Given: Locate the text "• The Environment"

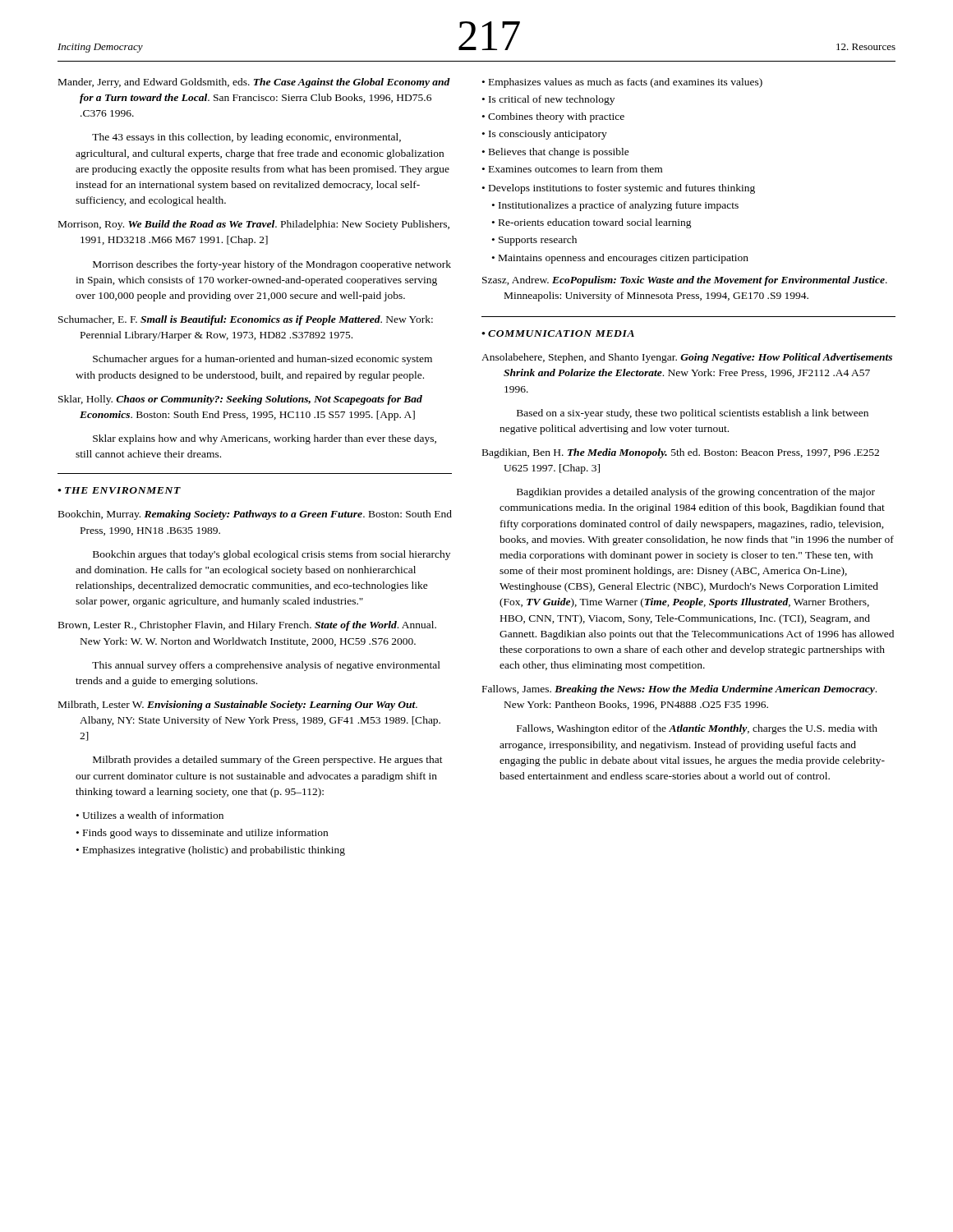Looking at the screenshot, I should (119, 490).
